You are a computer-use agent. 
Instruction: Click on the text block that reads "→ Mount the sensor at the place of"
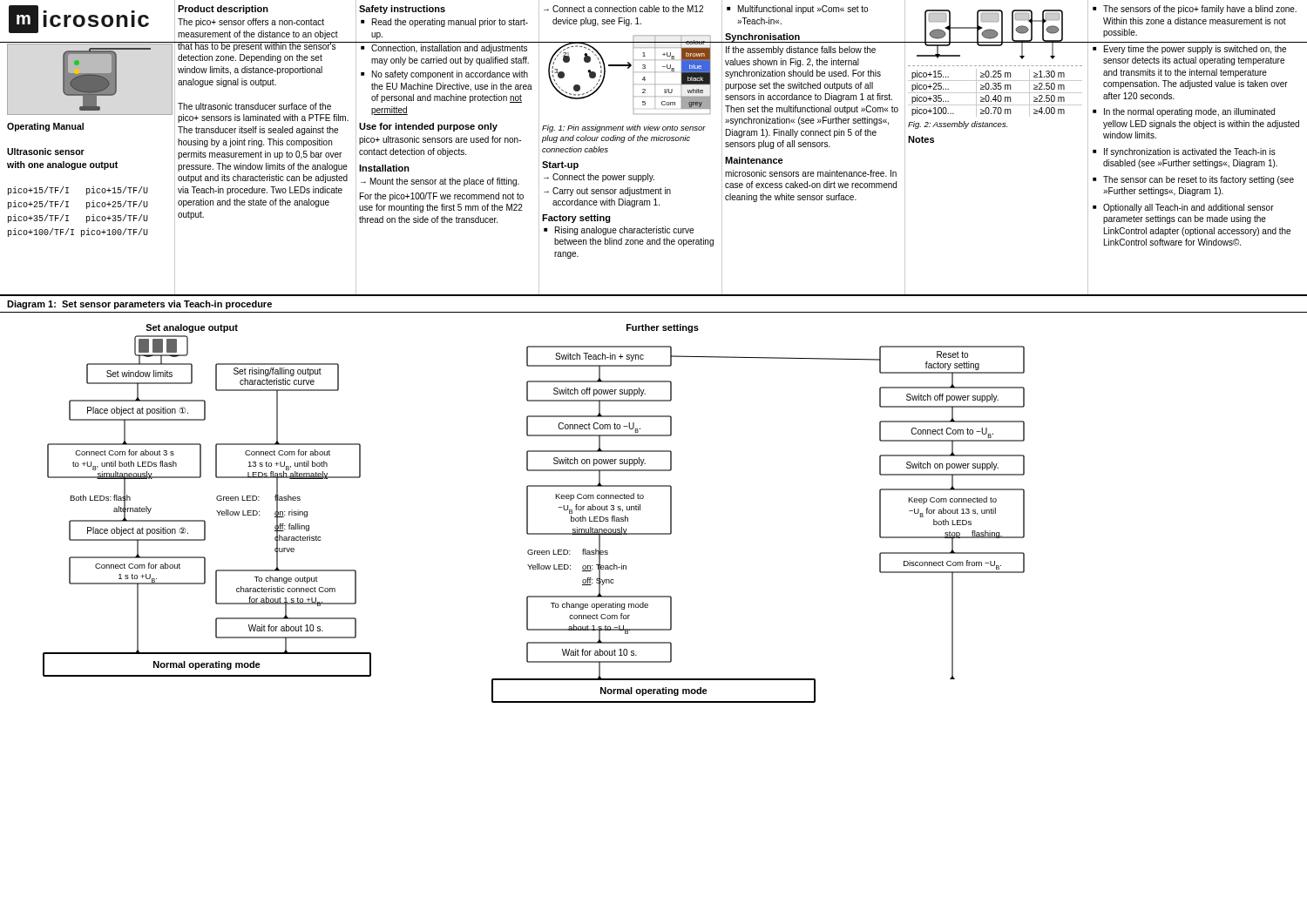point(447,200)
